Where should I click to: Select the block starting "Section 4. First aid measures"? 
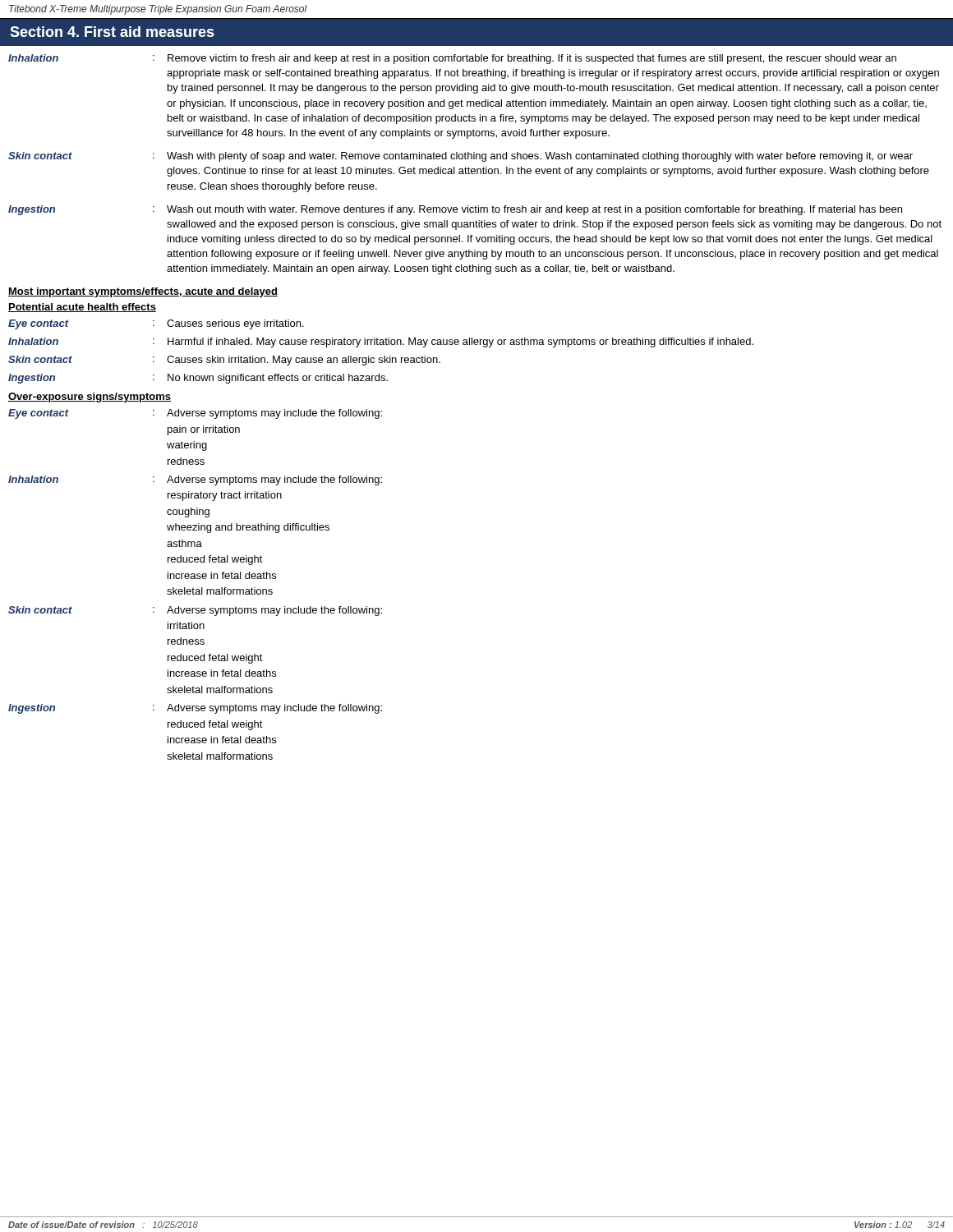click(112, 32)
